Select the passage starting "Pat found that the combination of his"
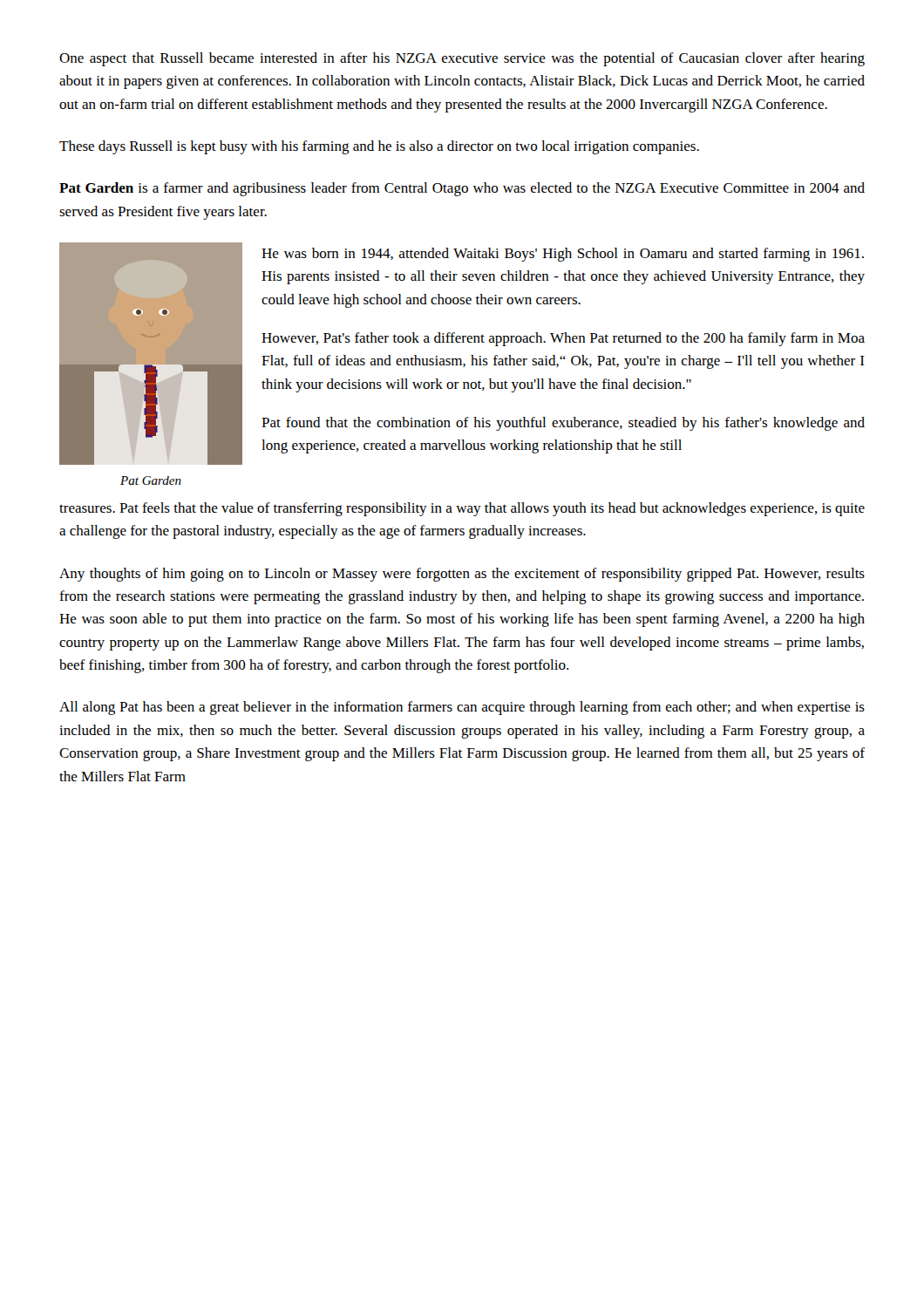This screenshot has height=1308, width=924. 563,434
